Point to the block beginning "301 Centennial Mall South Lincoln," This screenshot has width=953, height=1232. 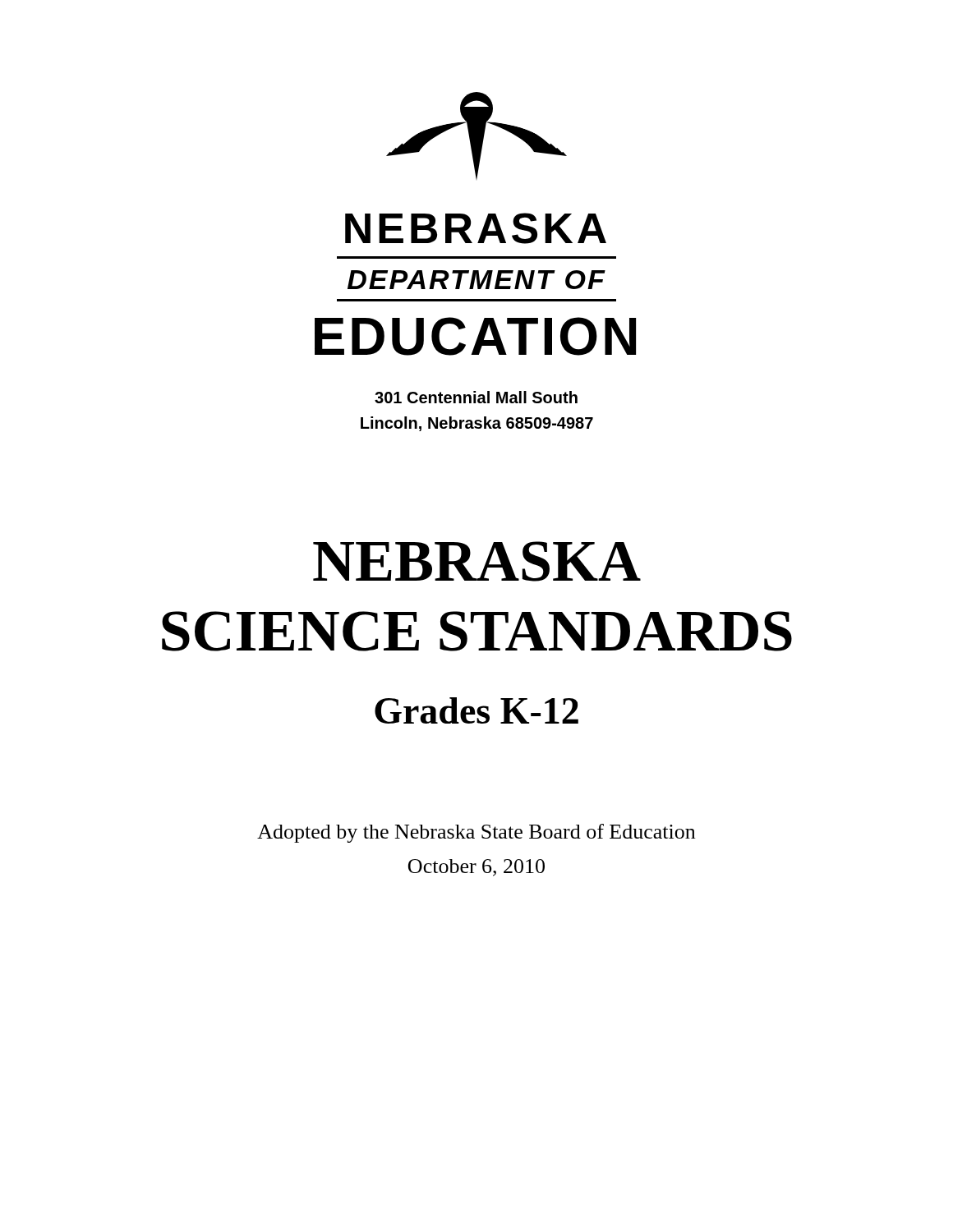476,410
